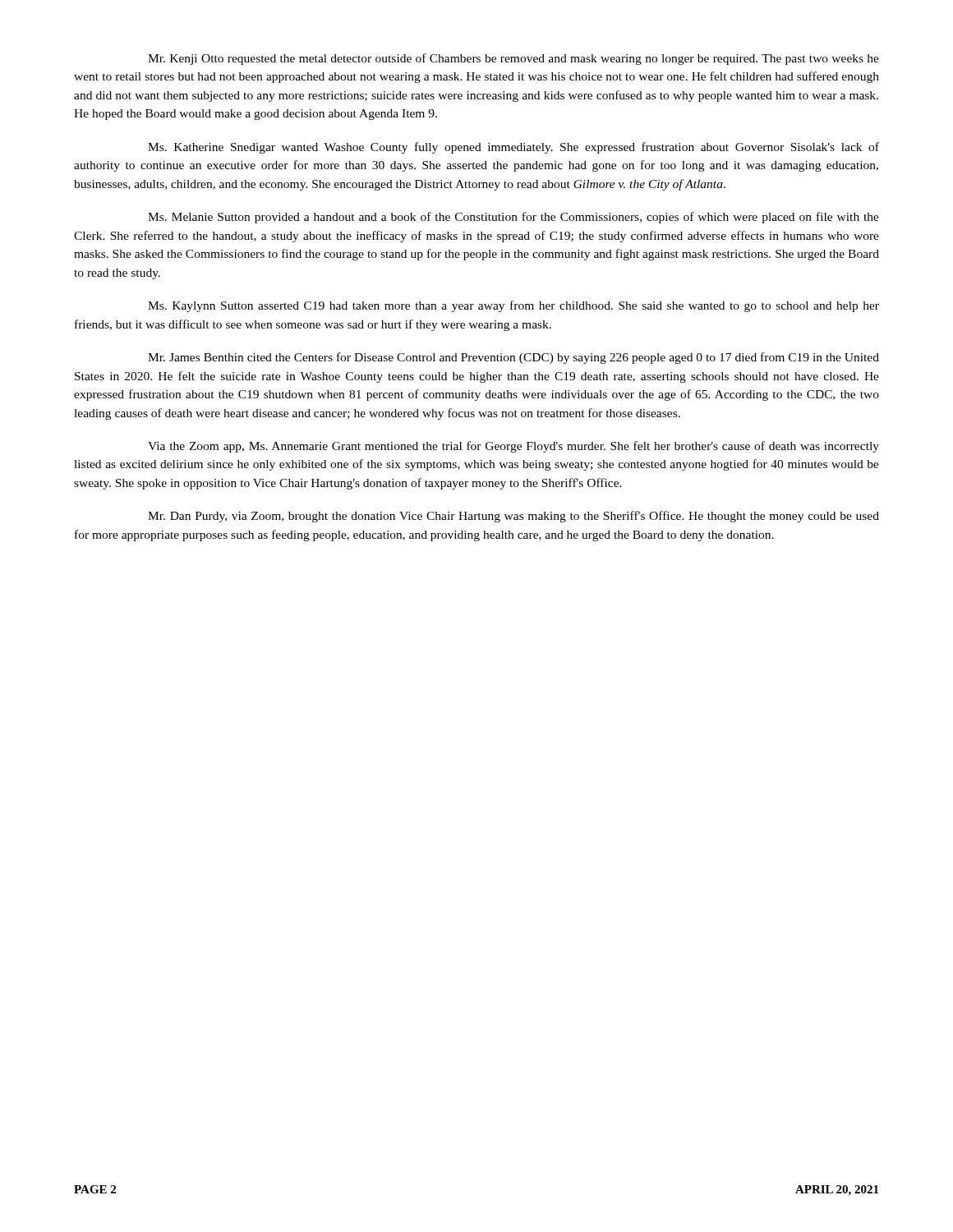The image size is (953, 1232).
Task: Find the text block containing "Ms. Katherine Snedigar wanted Washoe County"
Action: [476, 165]
